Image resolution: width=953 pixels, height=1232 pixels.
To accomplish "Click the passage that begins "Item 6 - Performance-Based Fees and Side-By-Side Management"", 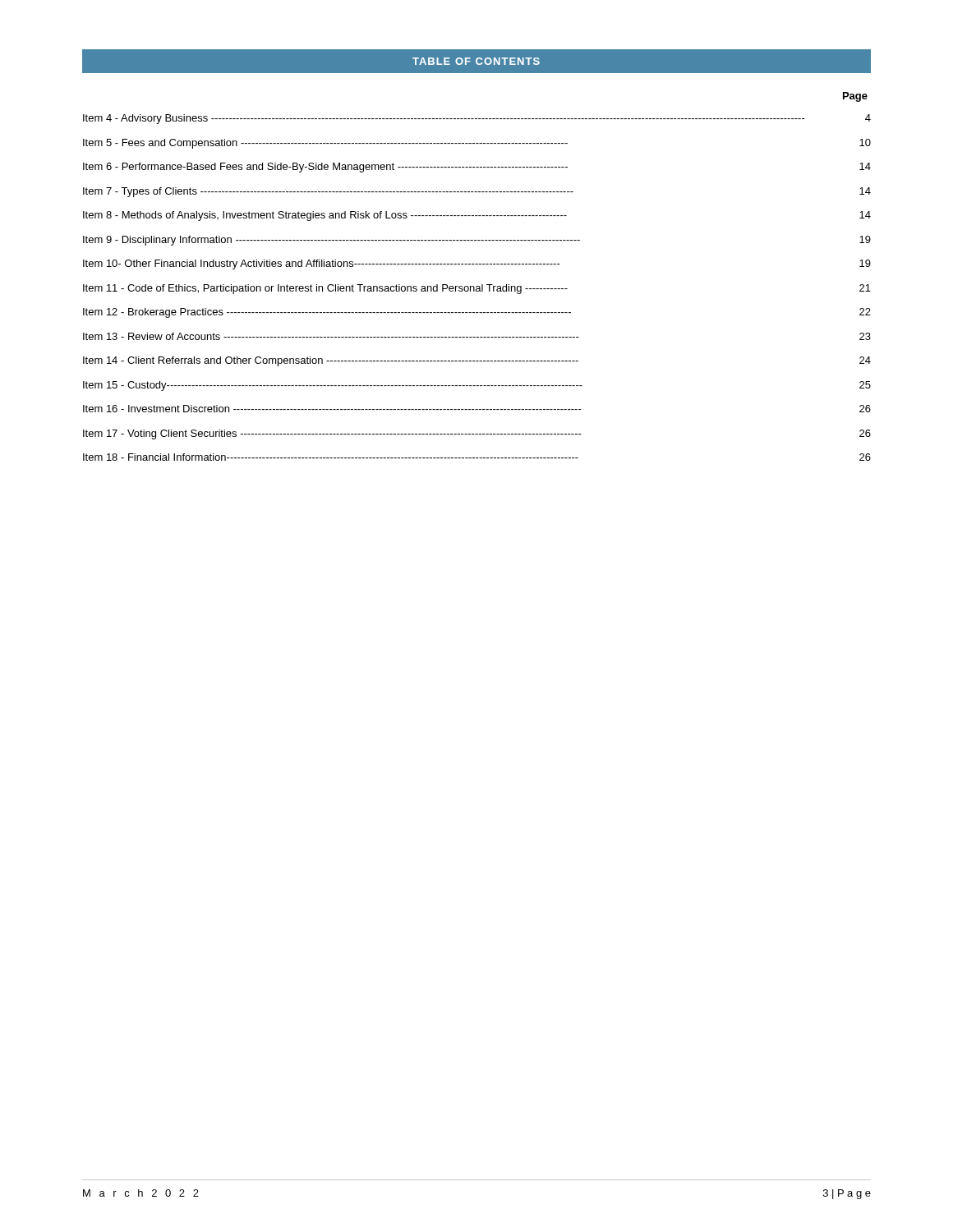I will [x=476, y=167].
